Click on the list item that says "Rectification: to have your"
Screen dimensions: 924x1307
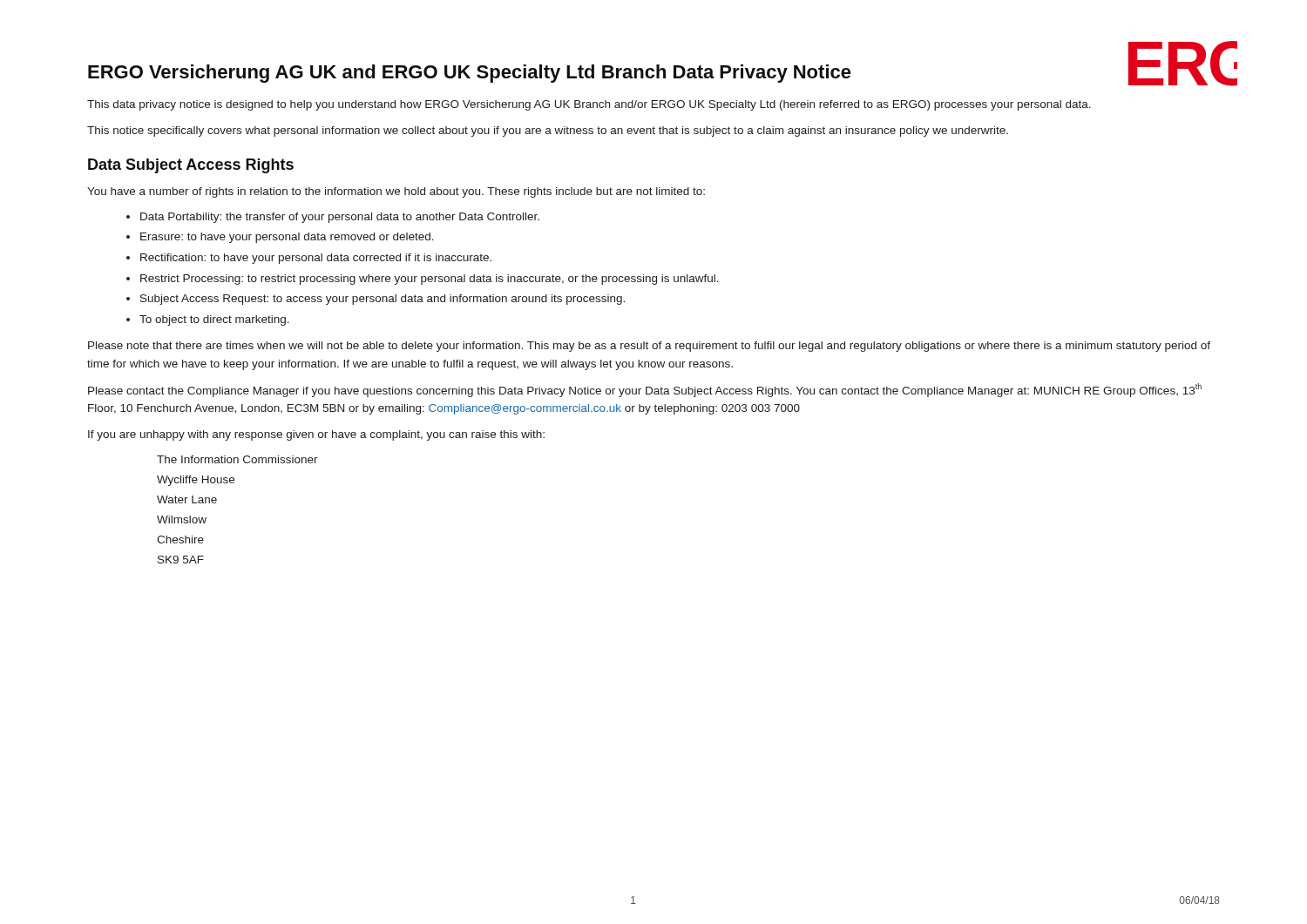316,257
